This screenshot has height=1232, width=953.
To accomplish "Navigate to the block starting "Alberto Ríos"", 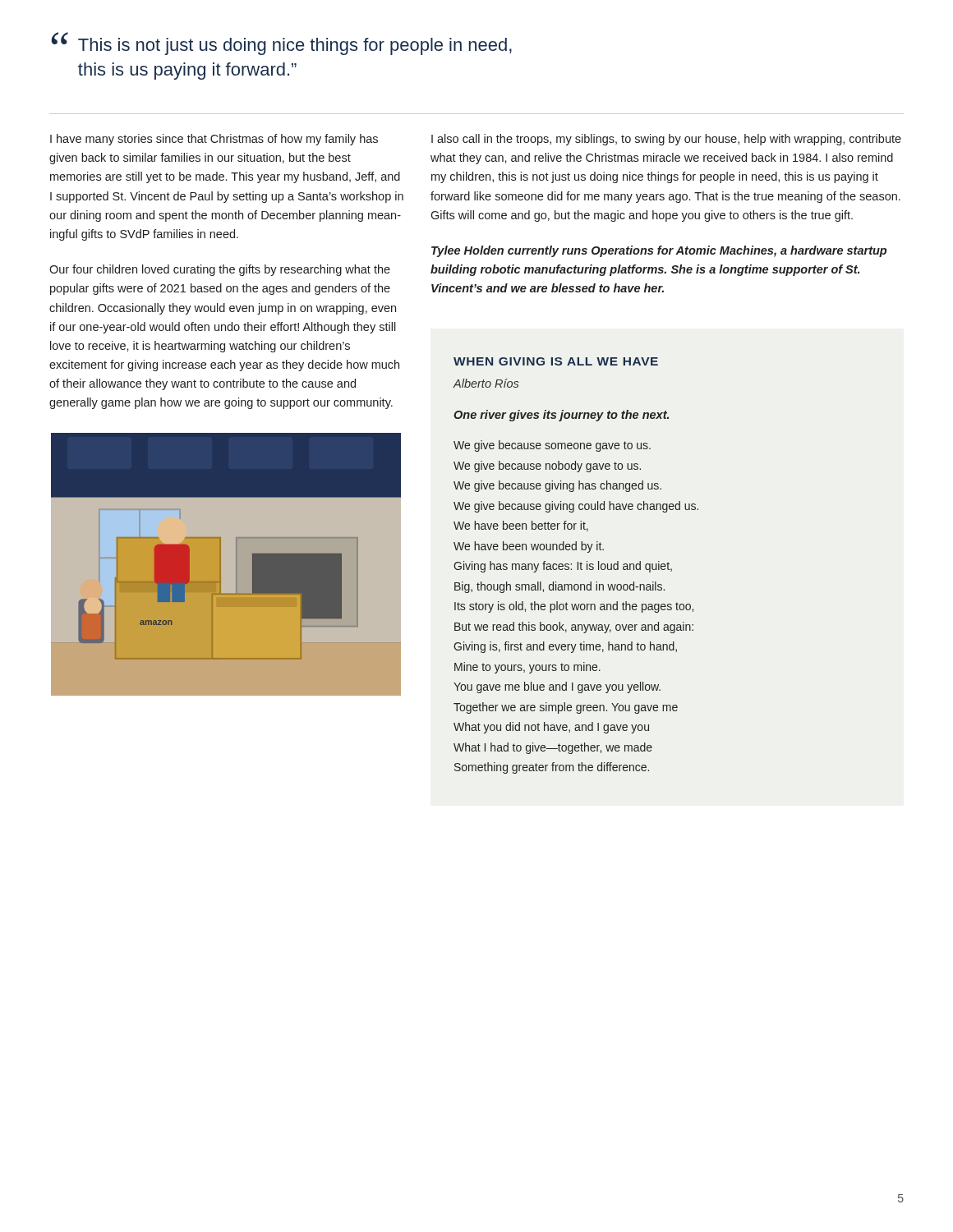I will (x=486, y=383).
